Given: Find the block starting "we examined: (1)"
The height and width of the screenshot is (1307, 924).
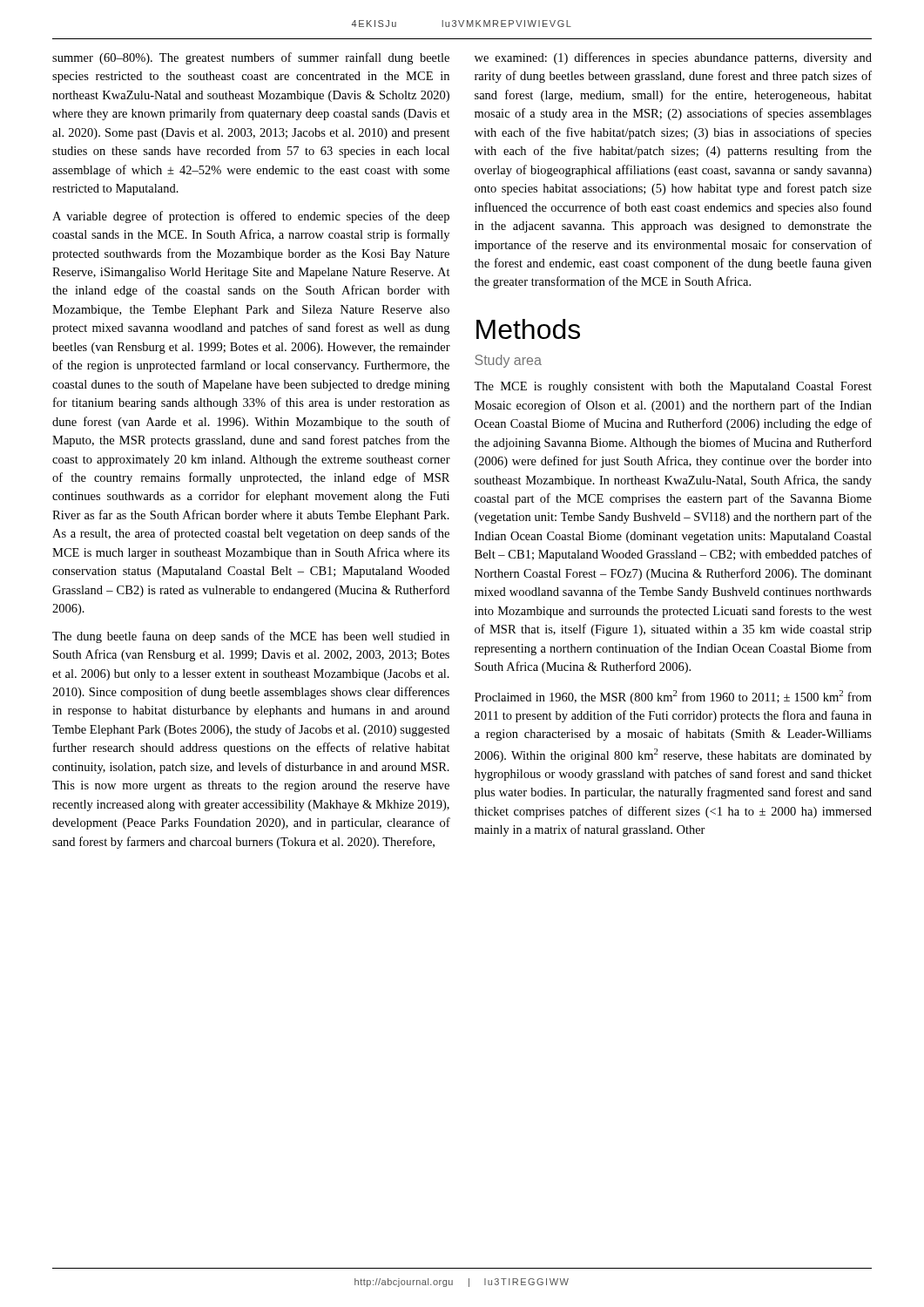Looking at the screenshot, I should (673, 170).
